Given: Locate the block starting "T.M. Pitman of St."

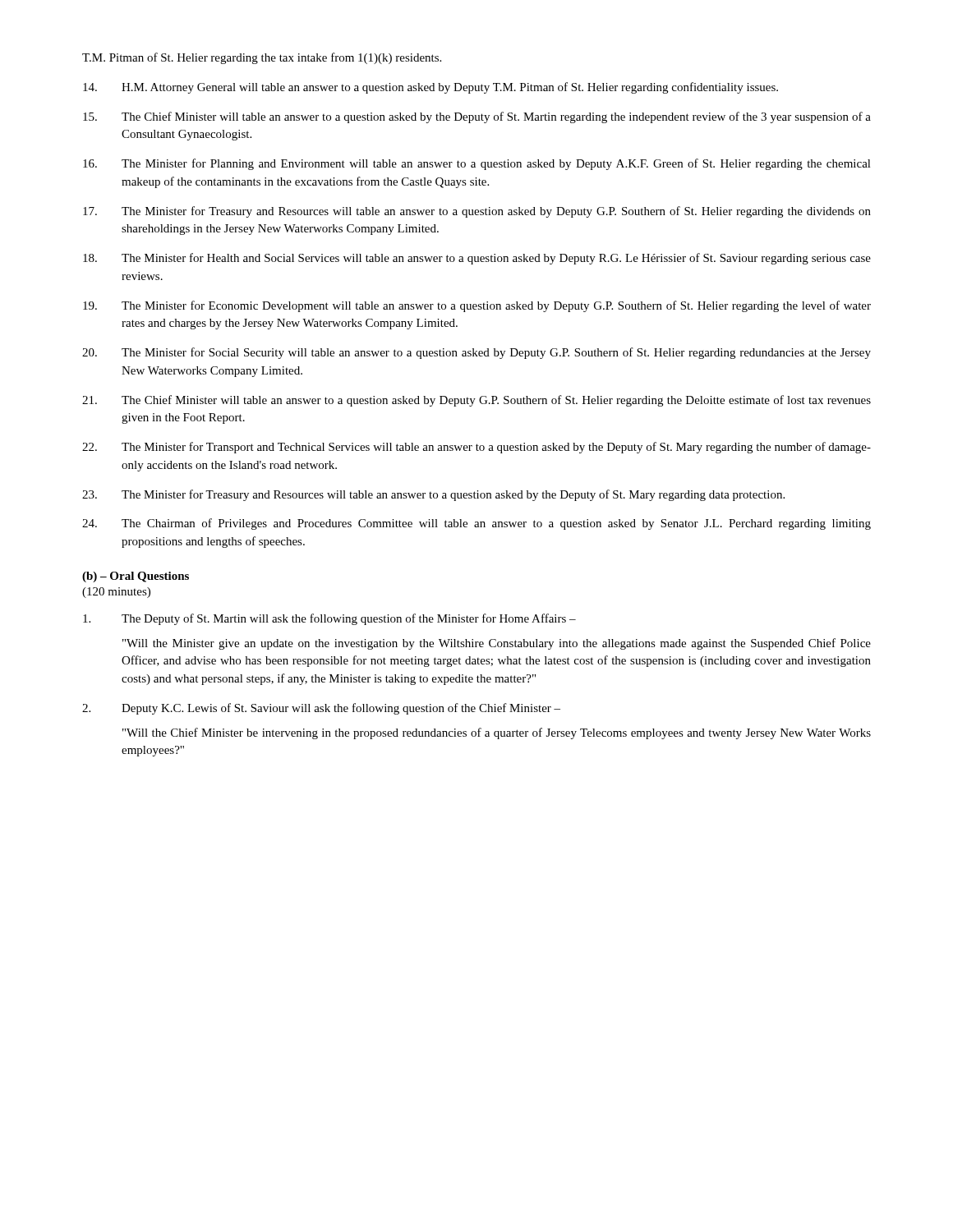Looking at the screenshot, I should point(262,57).
